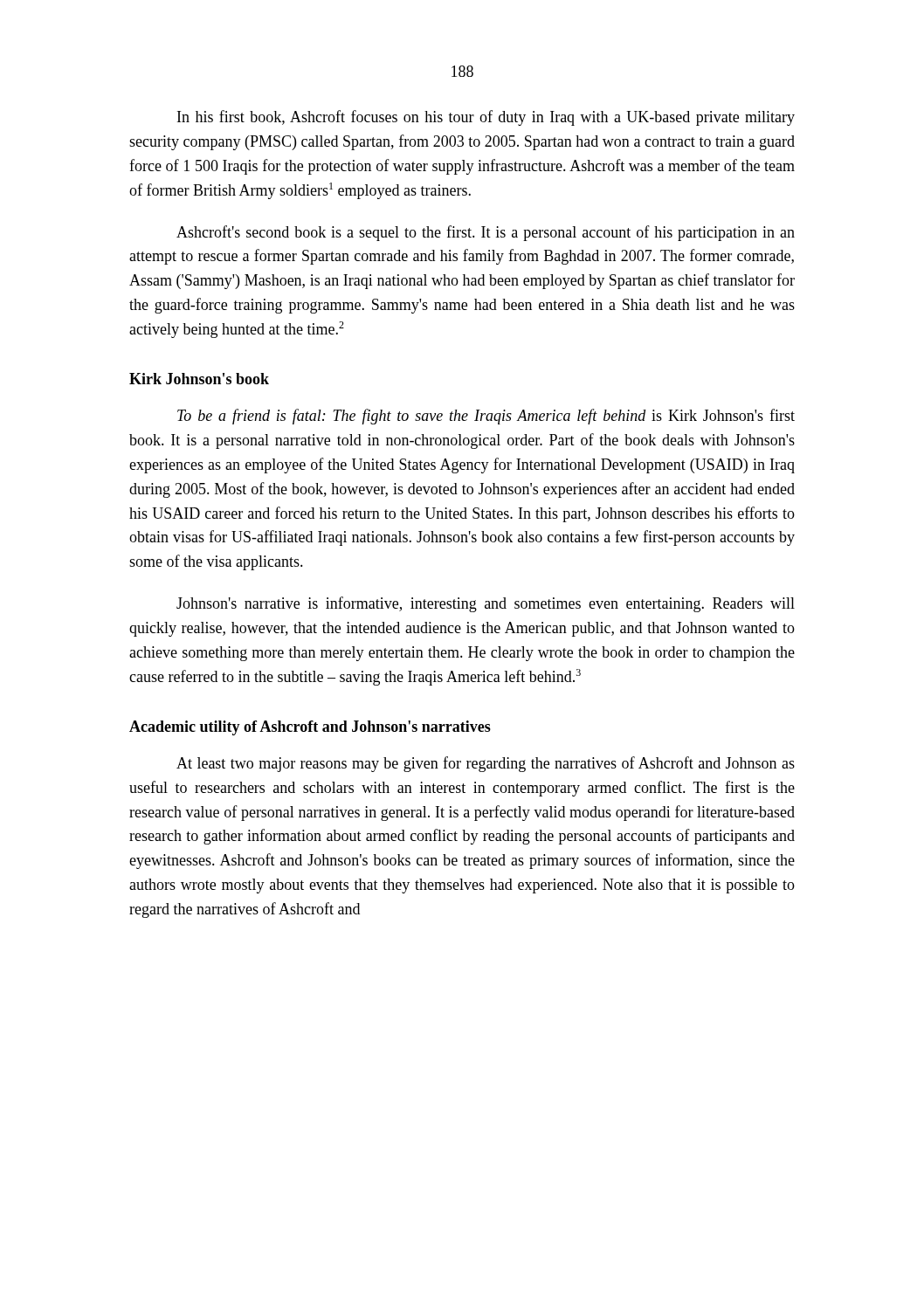Click on the text block with the text "Johnson's narrative is informative, interesting and sometimes even"

click(x=462, y=641)
